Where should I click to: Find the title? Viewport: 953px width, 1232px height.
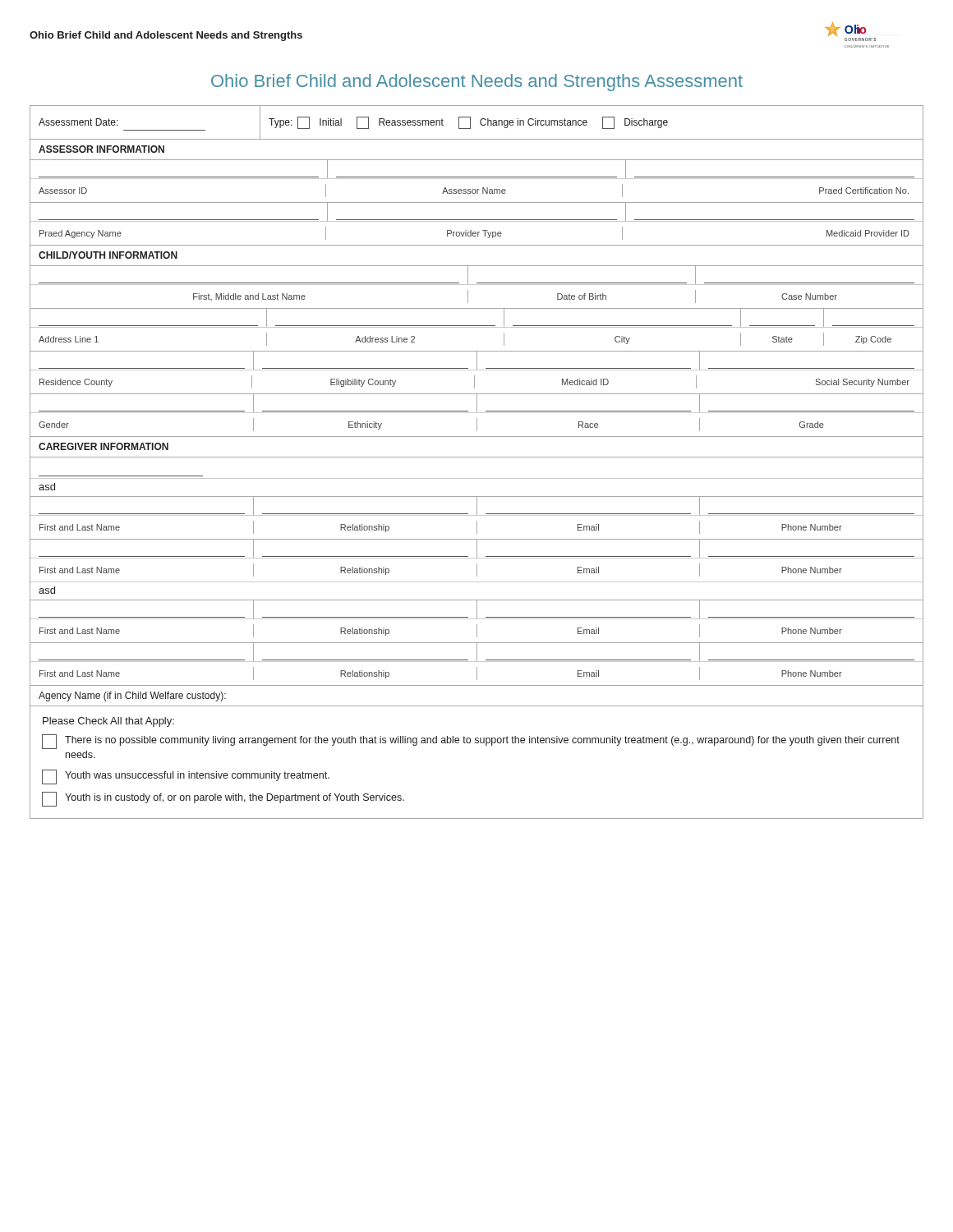[476, 81]
